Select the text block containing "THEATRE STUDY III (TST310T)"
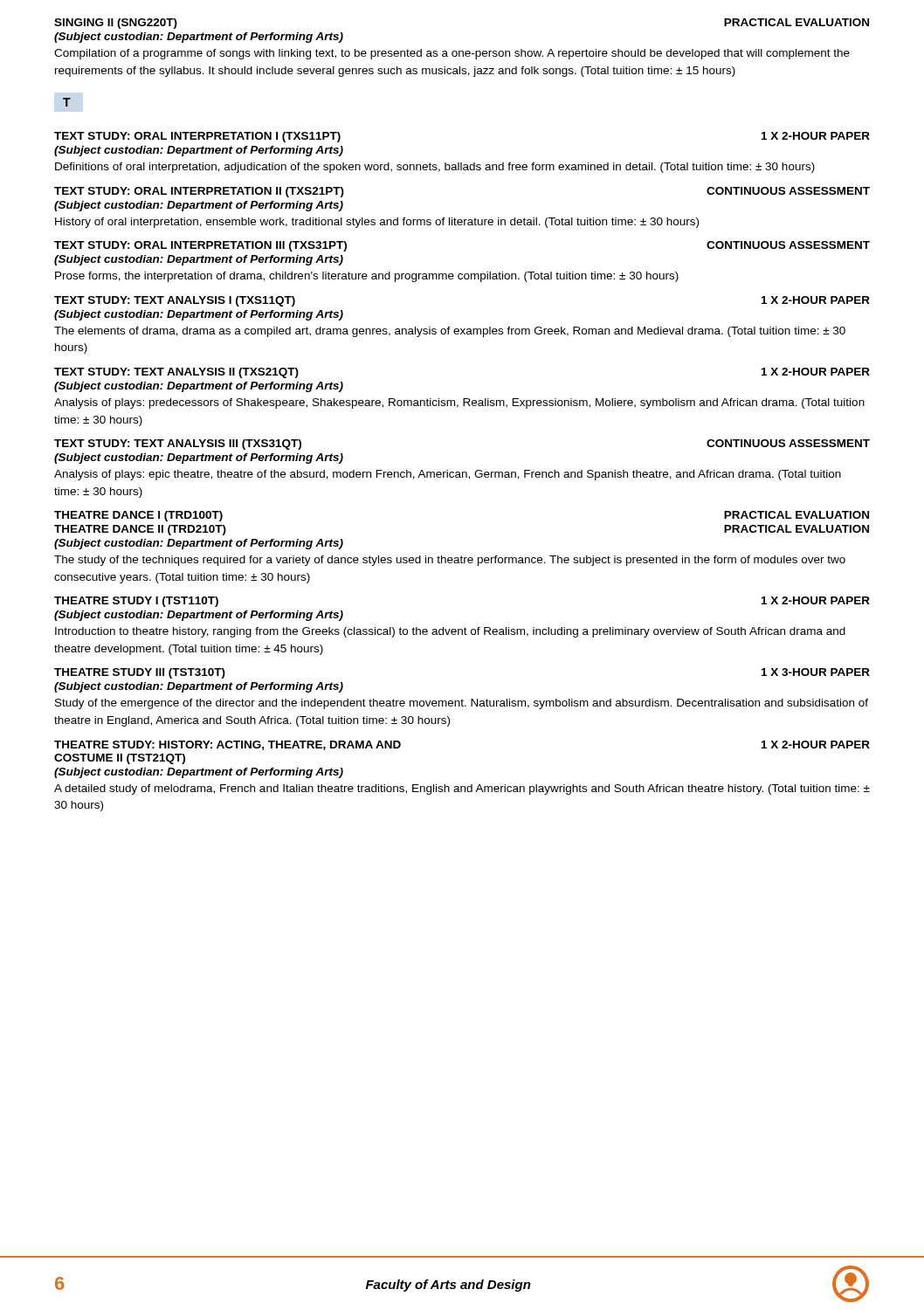This screenshot has height=1310, width=924. 462,697
